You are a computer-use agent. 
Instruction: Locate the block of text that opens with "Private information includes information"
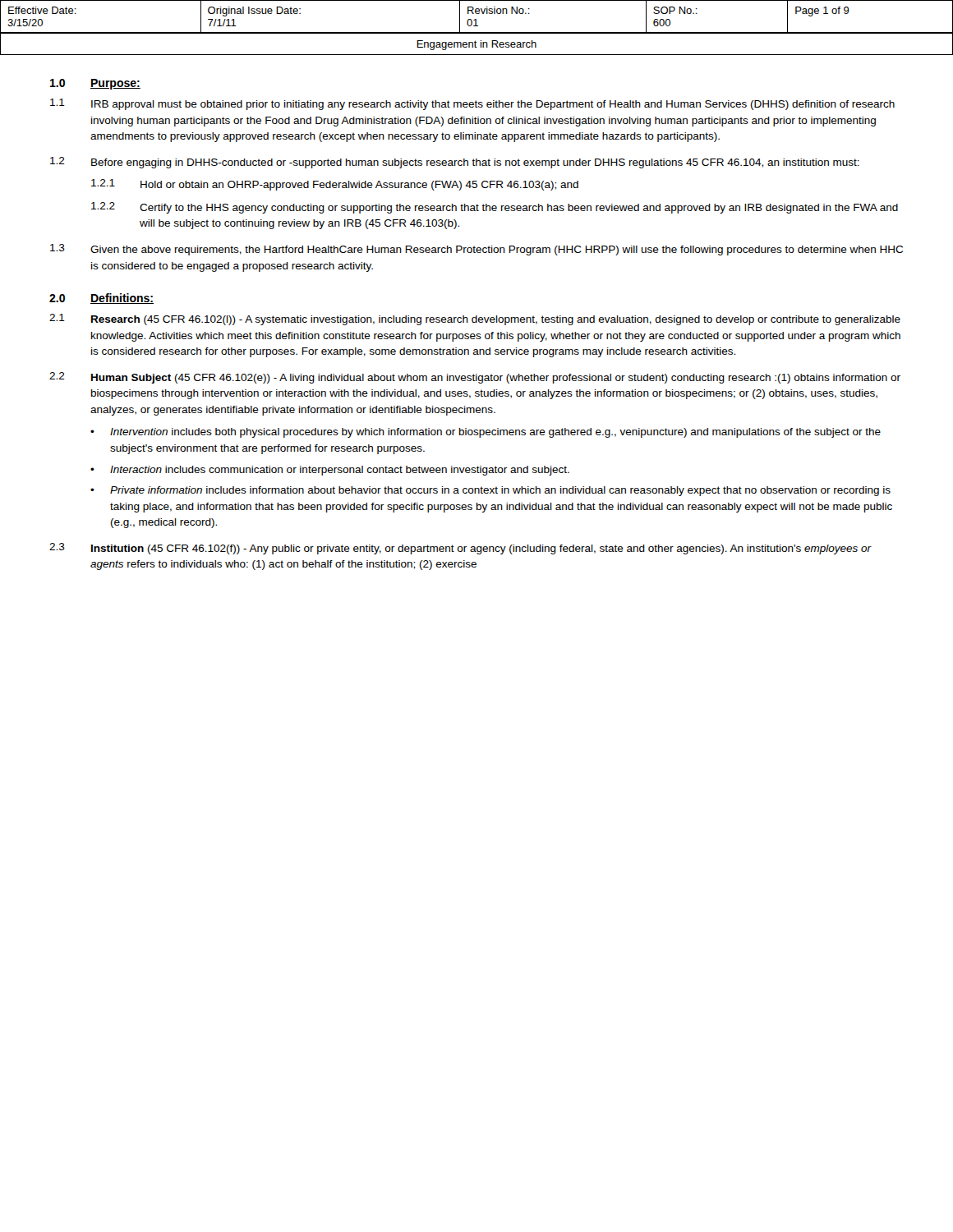coord(507,506)
